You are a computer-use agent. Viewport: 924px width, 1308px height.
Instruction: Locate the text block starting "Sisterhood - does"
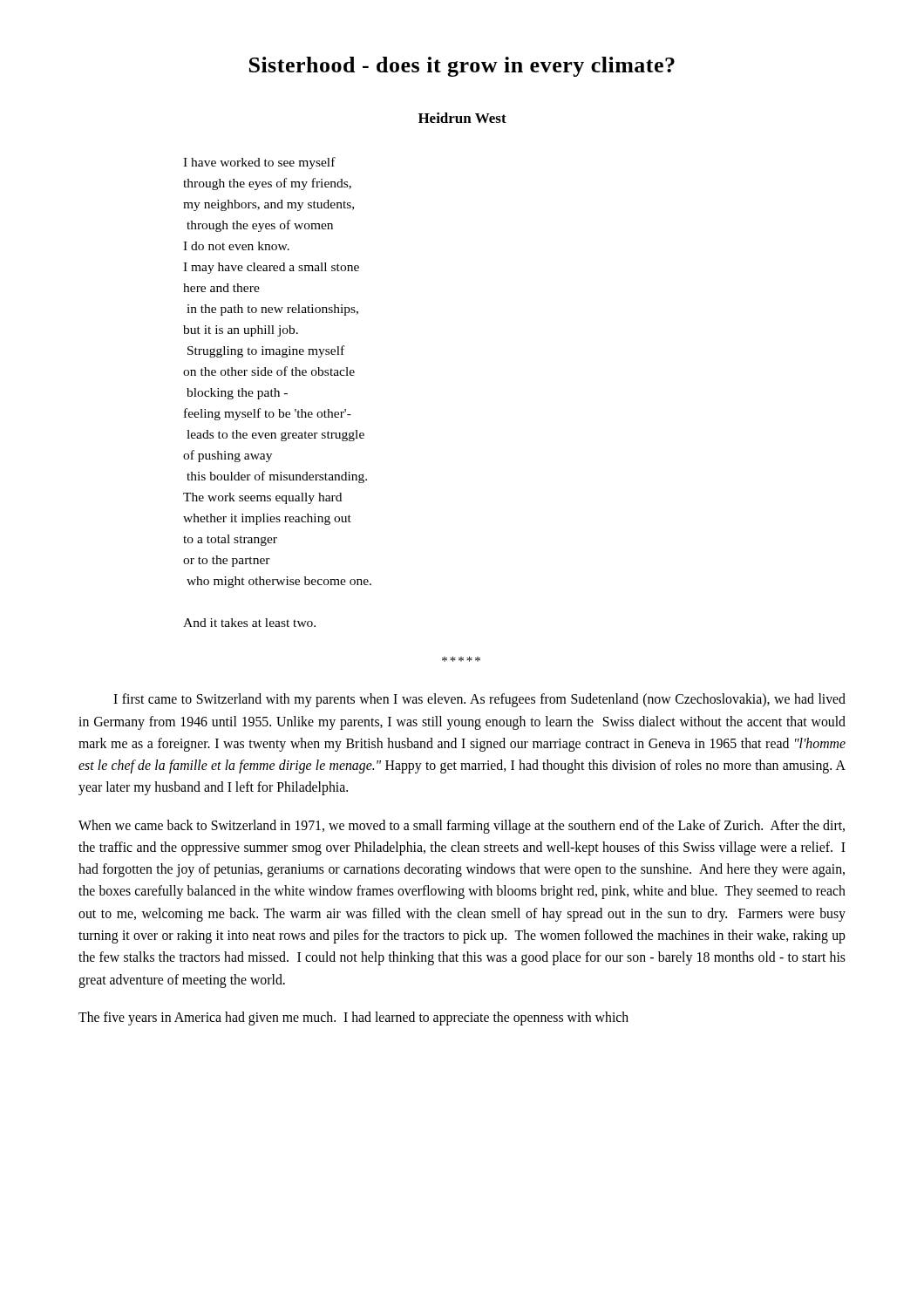point(462,65)
